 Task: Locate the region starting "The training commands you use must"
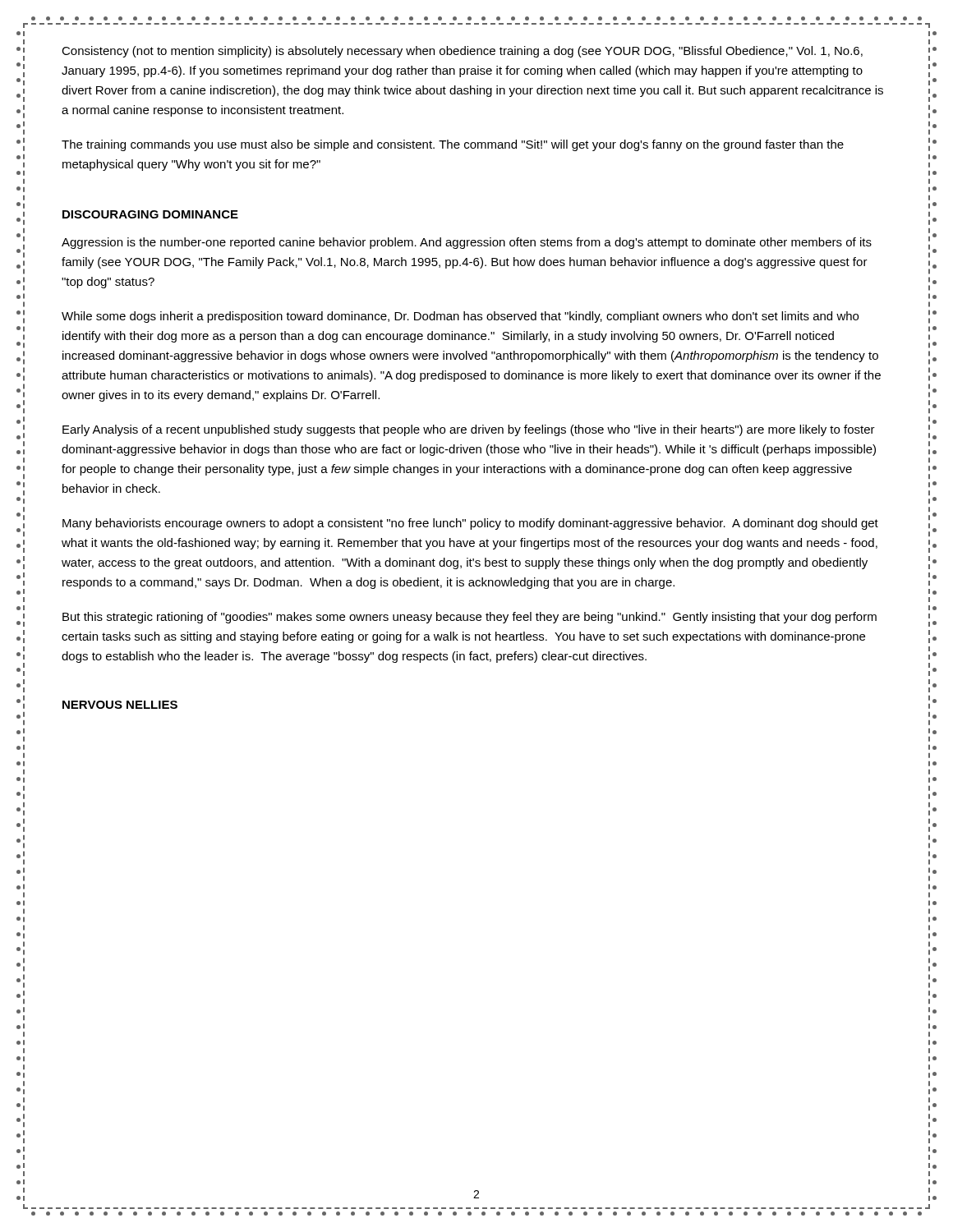[453, 154]
